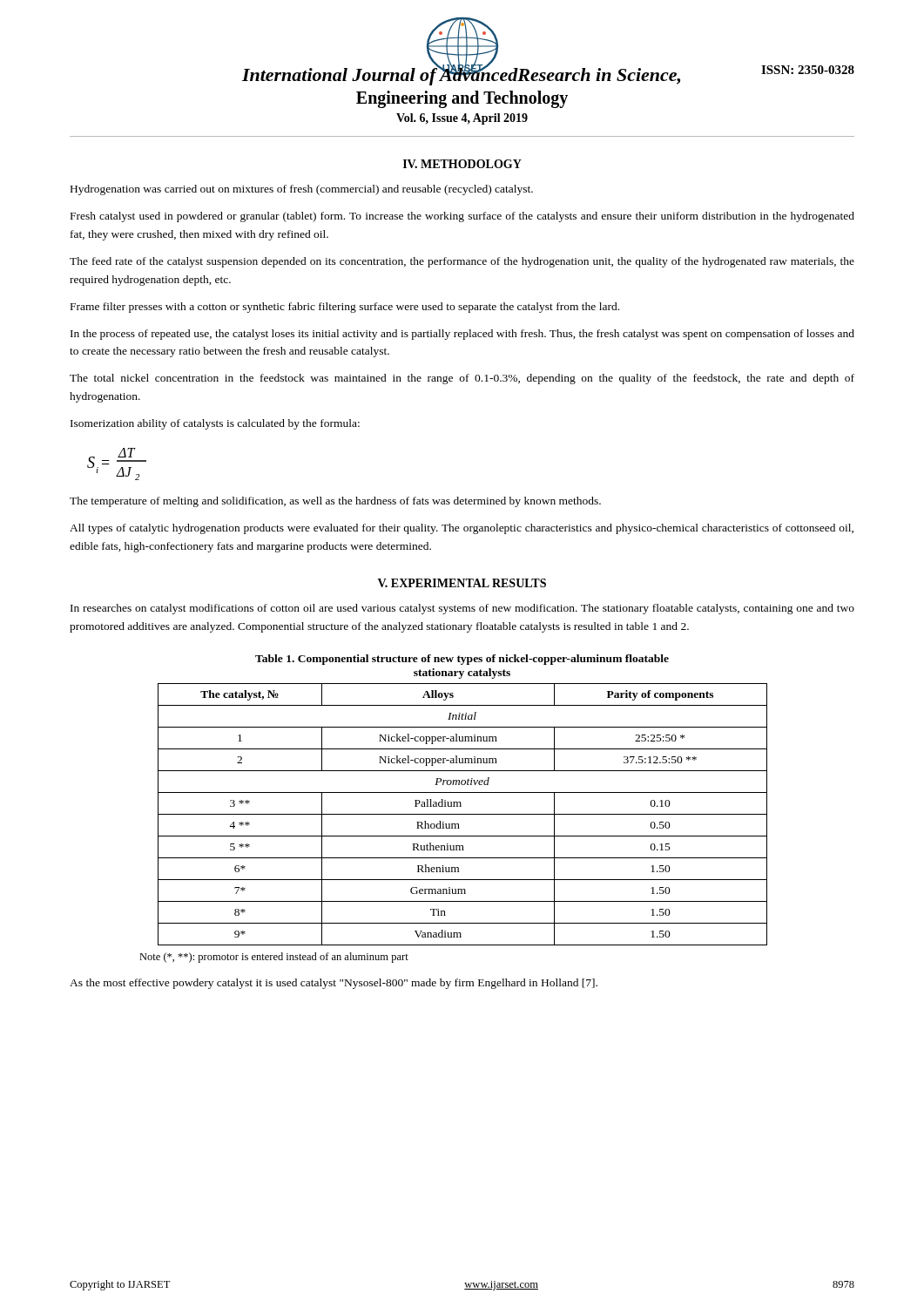Where is the passage that starts "The feed rate"?
This screenshot has height=1307, width=924.
point(462,270)
